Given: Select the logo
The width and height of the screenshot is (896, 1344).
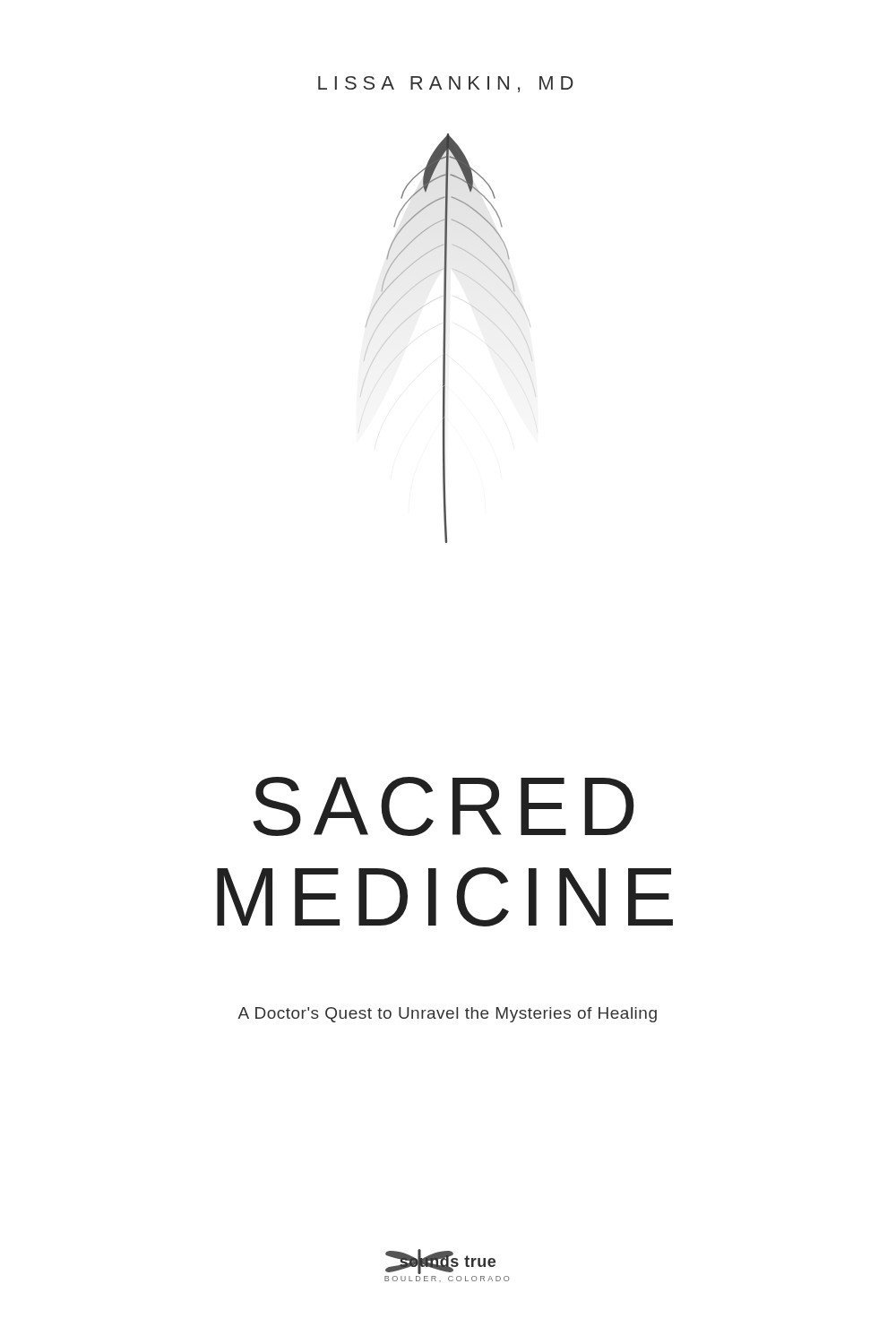Looking at the screenshot, I should click(448, 1262).
